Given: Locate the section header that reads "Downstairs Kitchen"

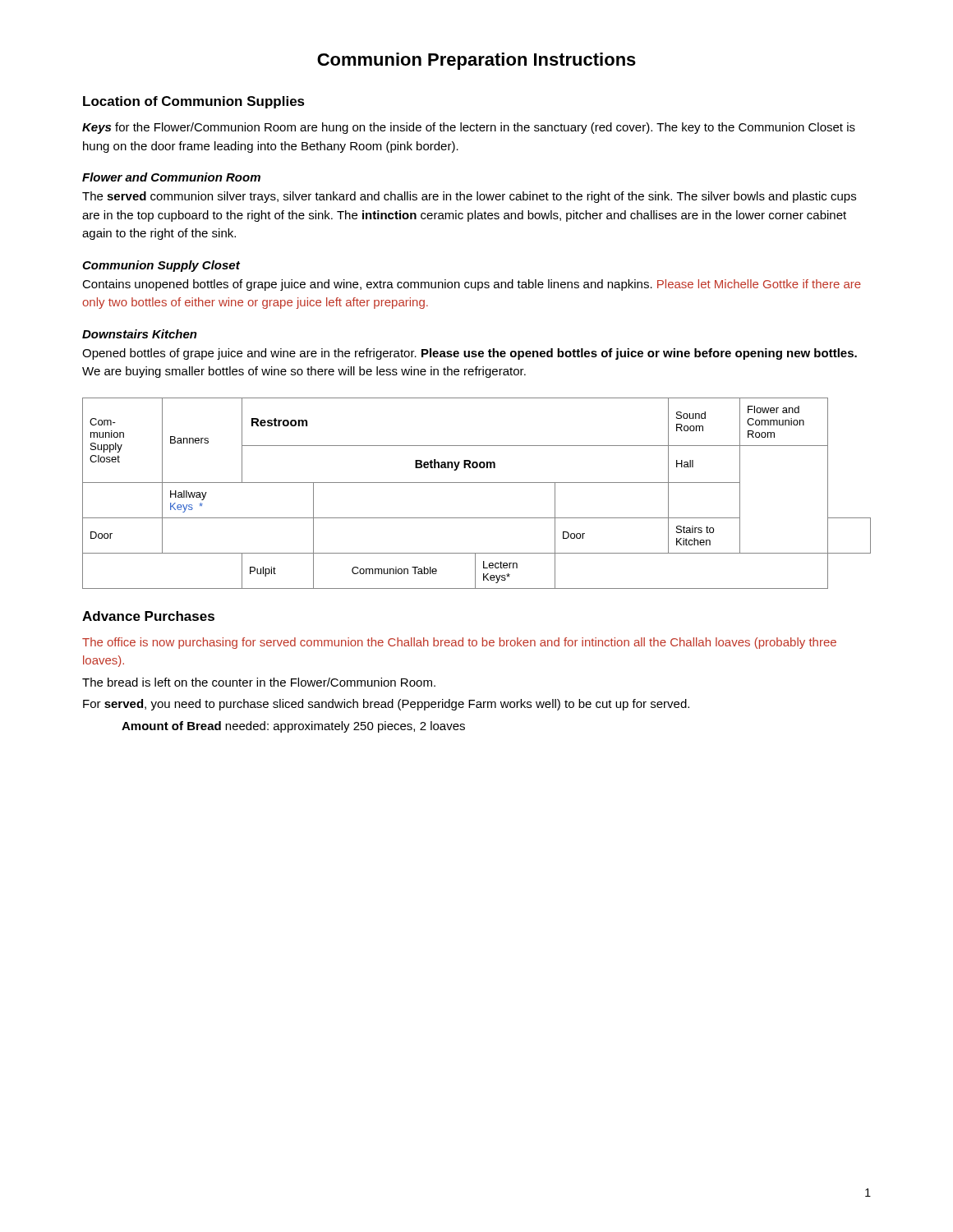Looking at the screenshot, I should click(140, 334).
